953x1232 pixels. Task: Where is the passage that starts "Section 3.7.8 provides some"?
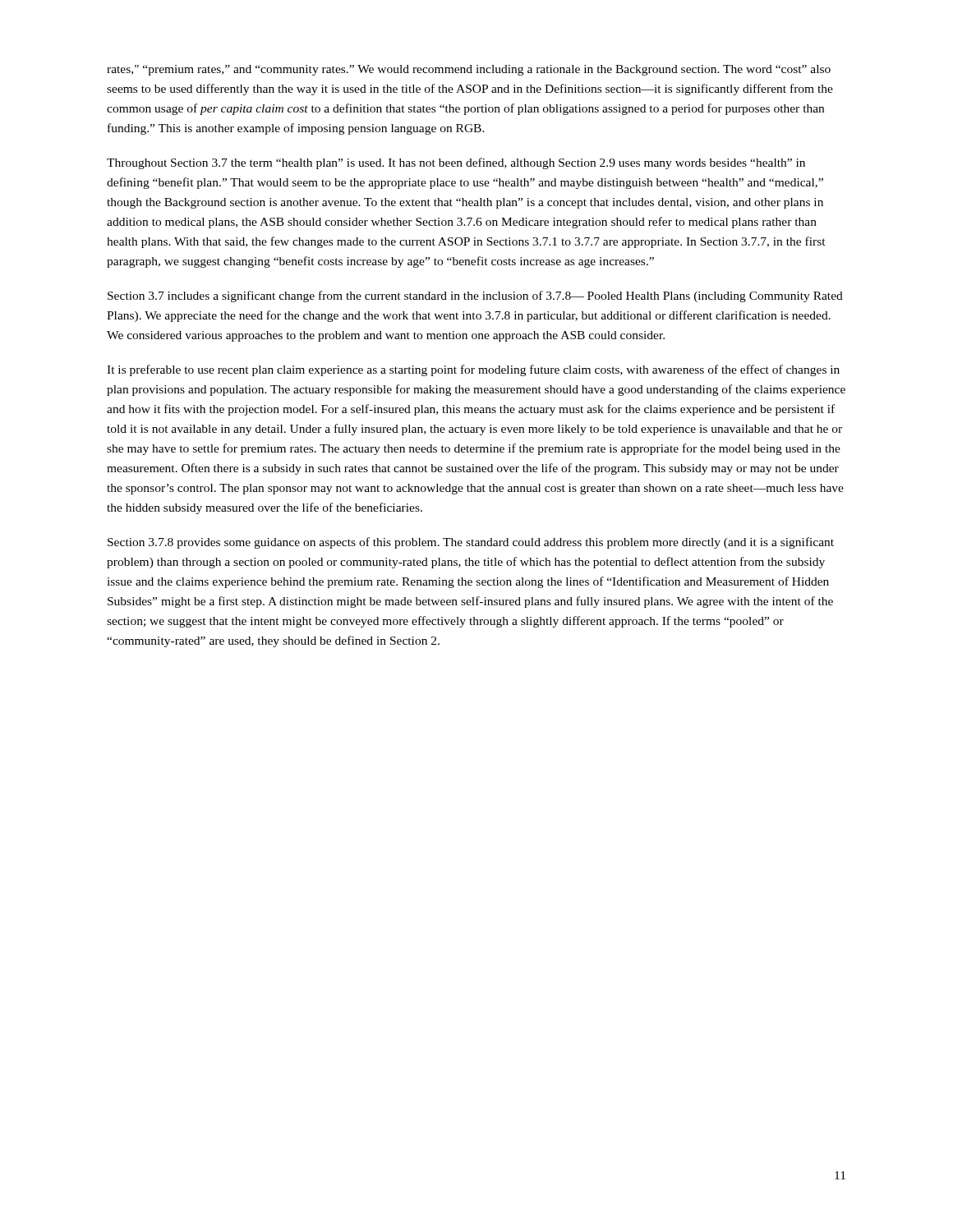tap(470, 591)
